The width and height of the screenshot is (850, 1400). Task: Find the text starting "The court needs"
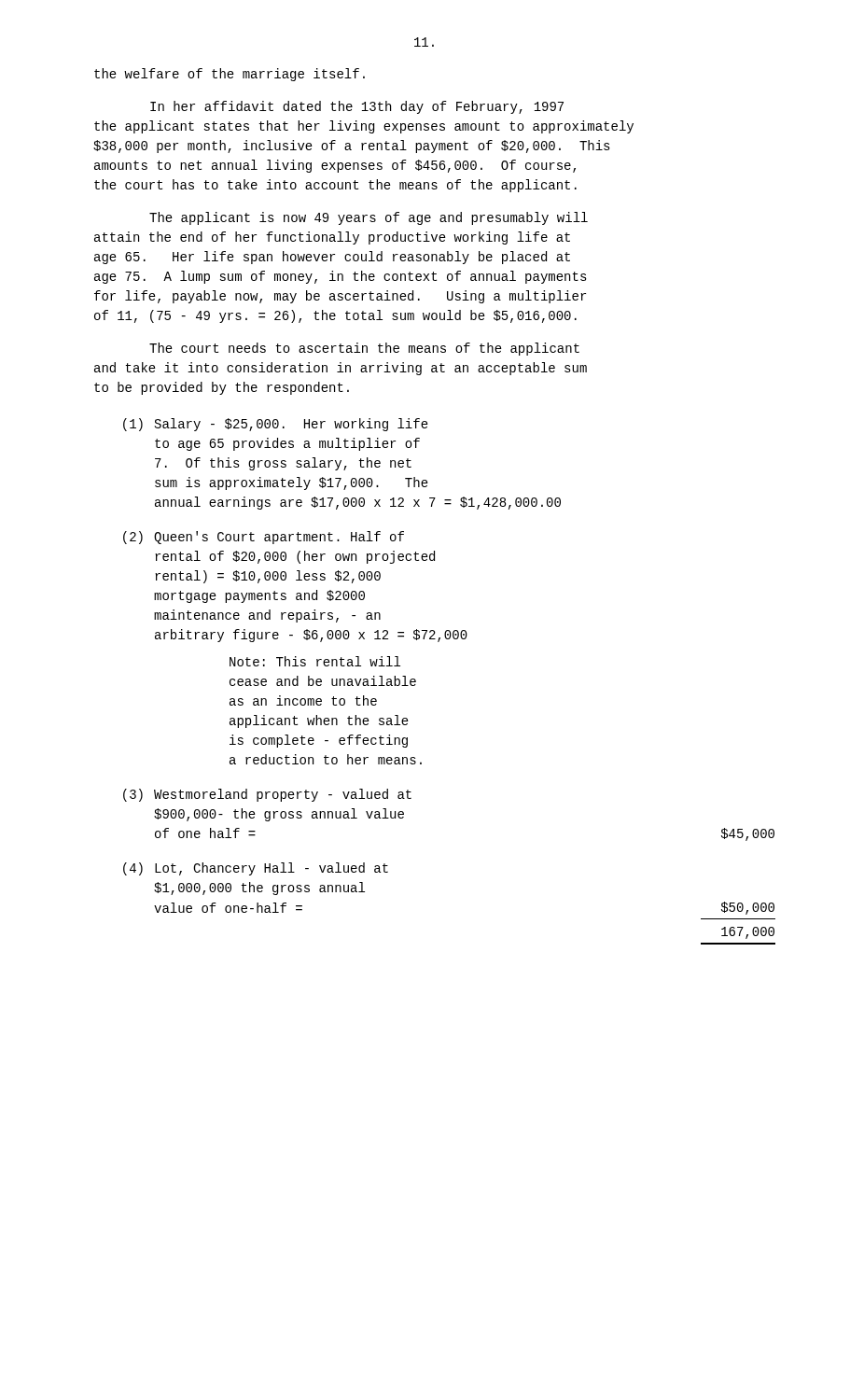coord(340,369)
